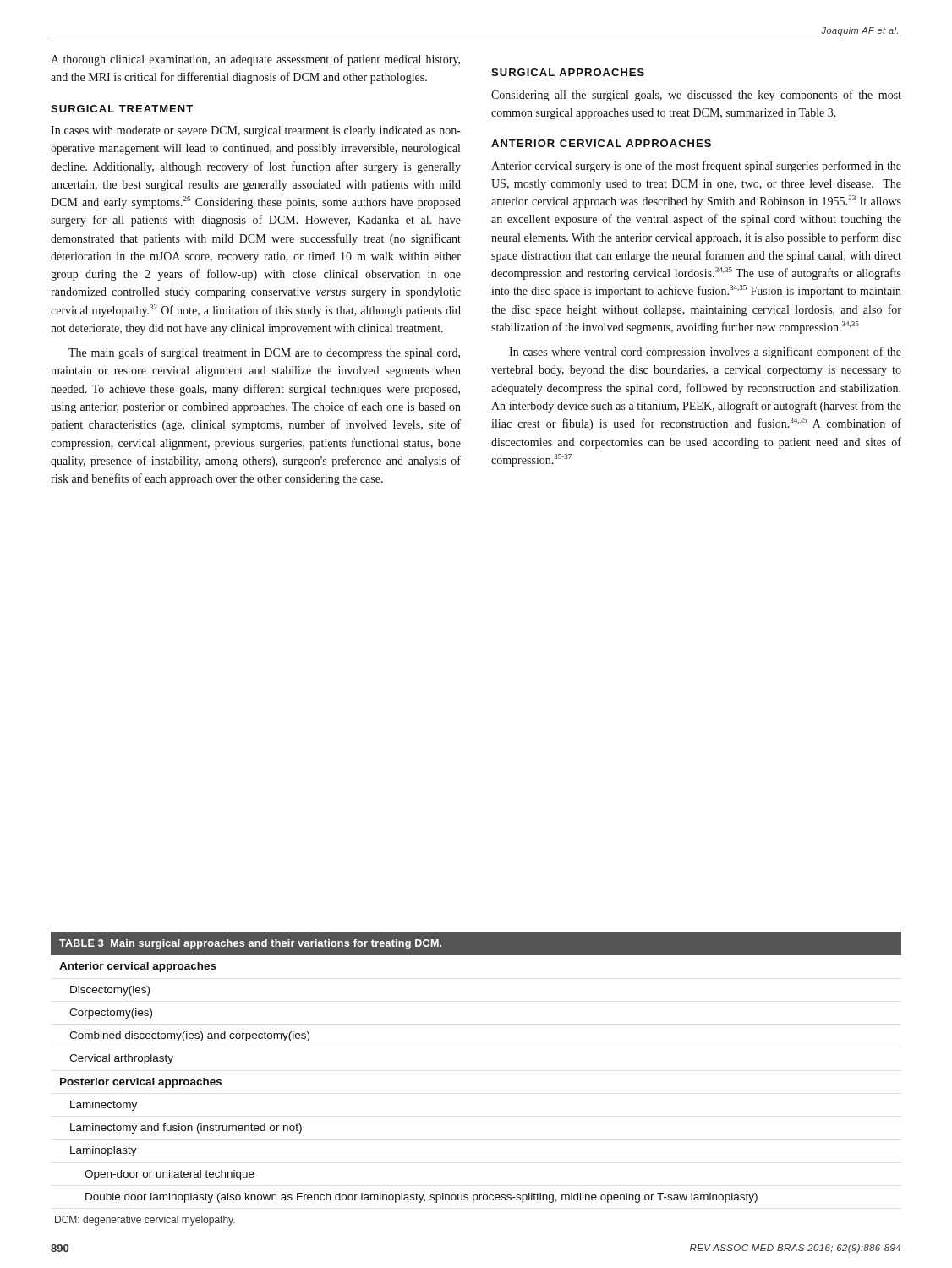Select the element starting "Considering all the surgical goals,"
This screenshot has width=952, height=1268.
coord(696,104)
